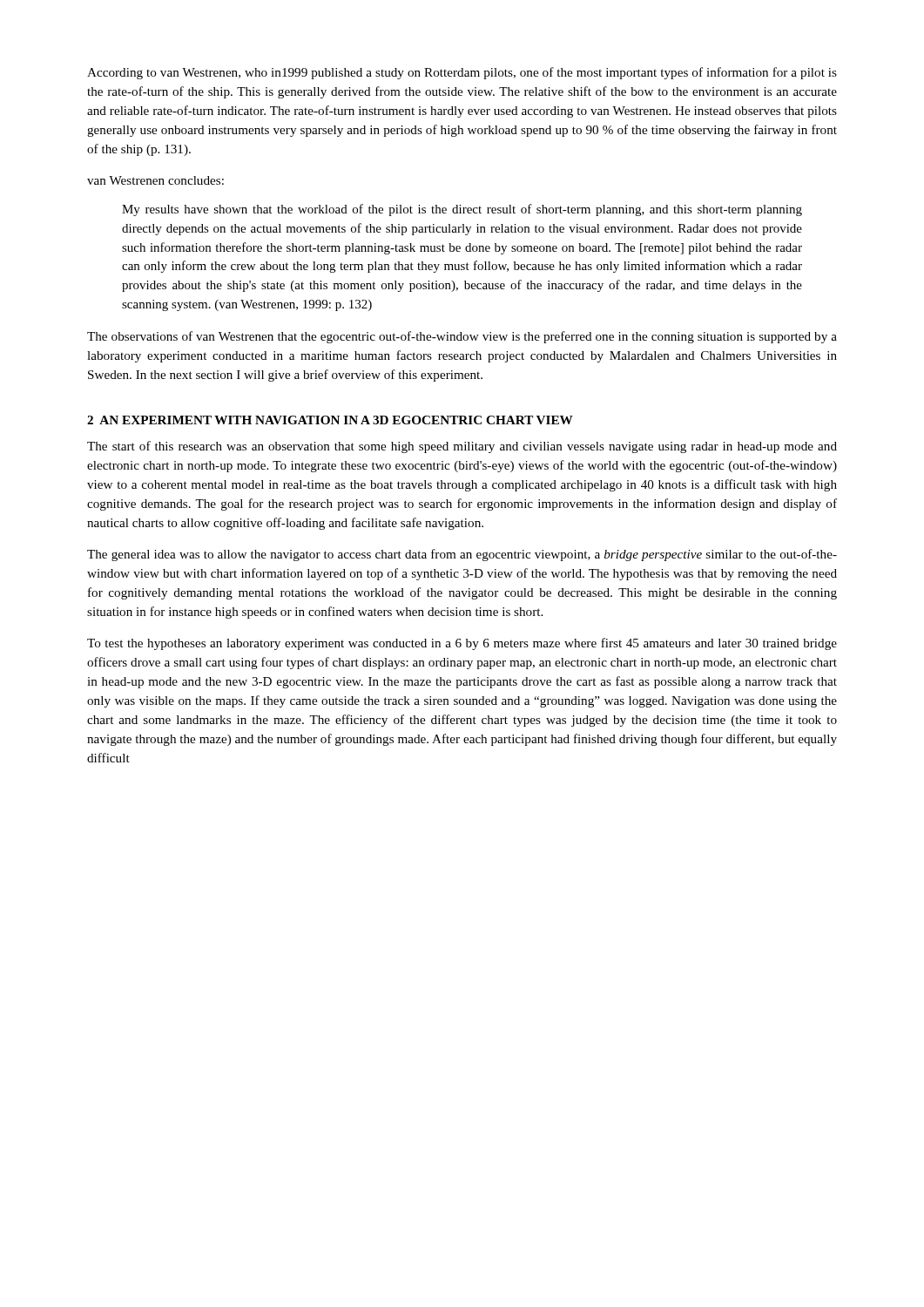
Task: Find the block on this page that starts "The observations of van Westrenen that the egocentric"
Action: 462,355
